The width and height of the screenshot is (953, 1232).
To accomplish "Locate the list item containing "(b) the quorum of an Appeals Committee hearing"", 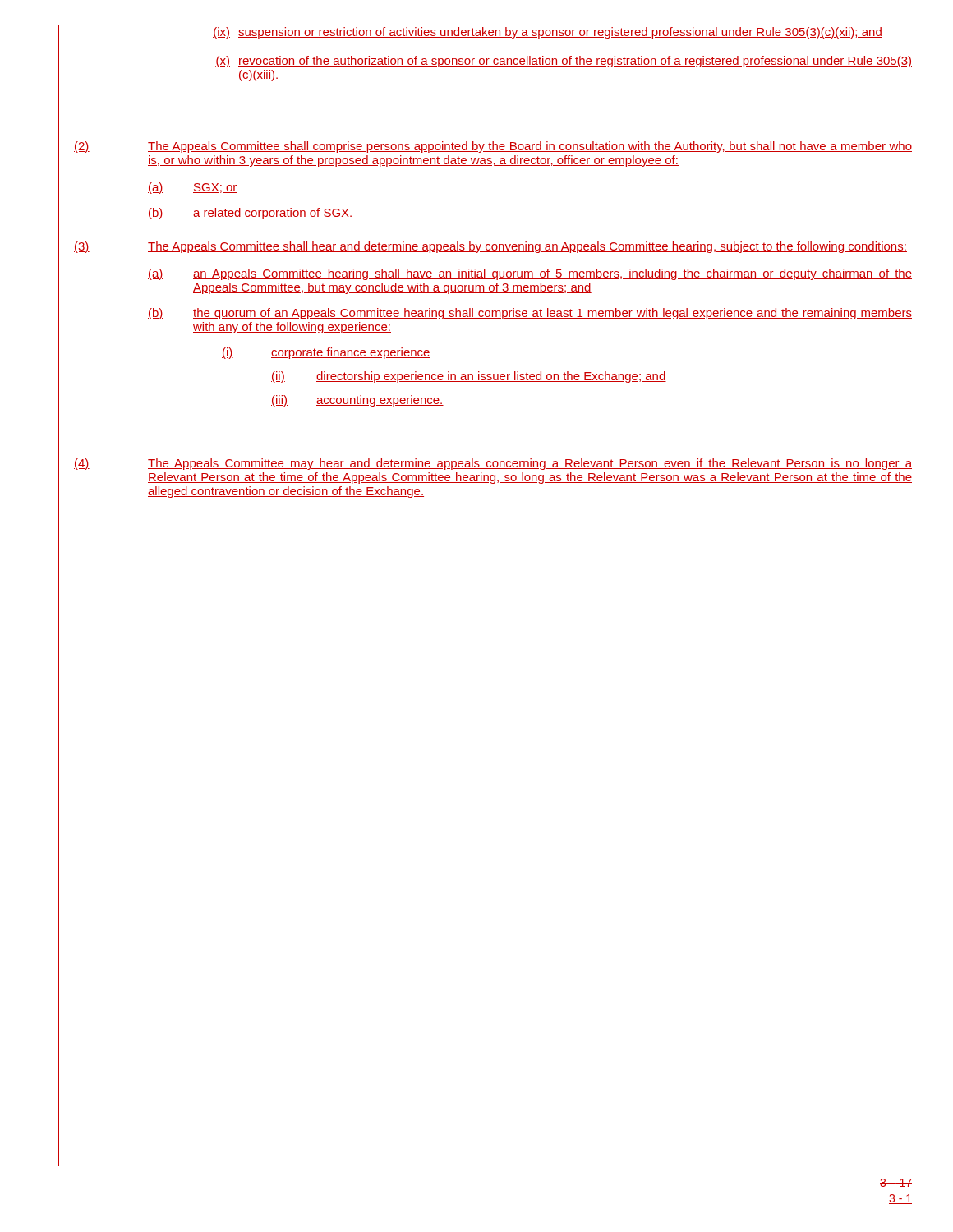I will [x=530, y=320].
